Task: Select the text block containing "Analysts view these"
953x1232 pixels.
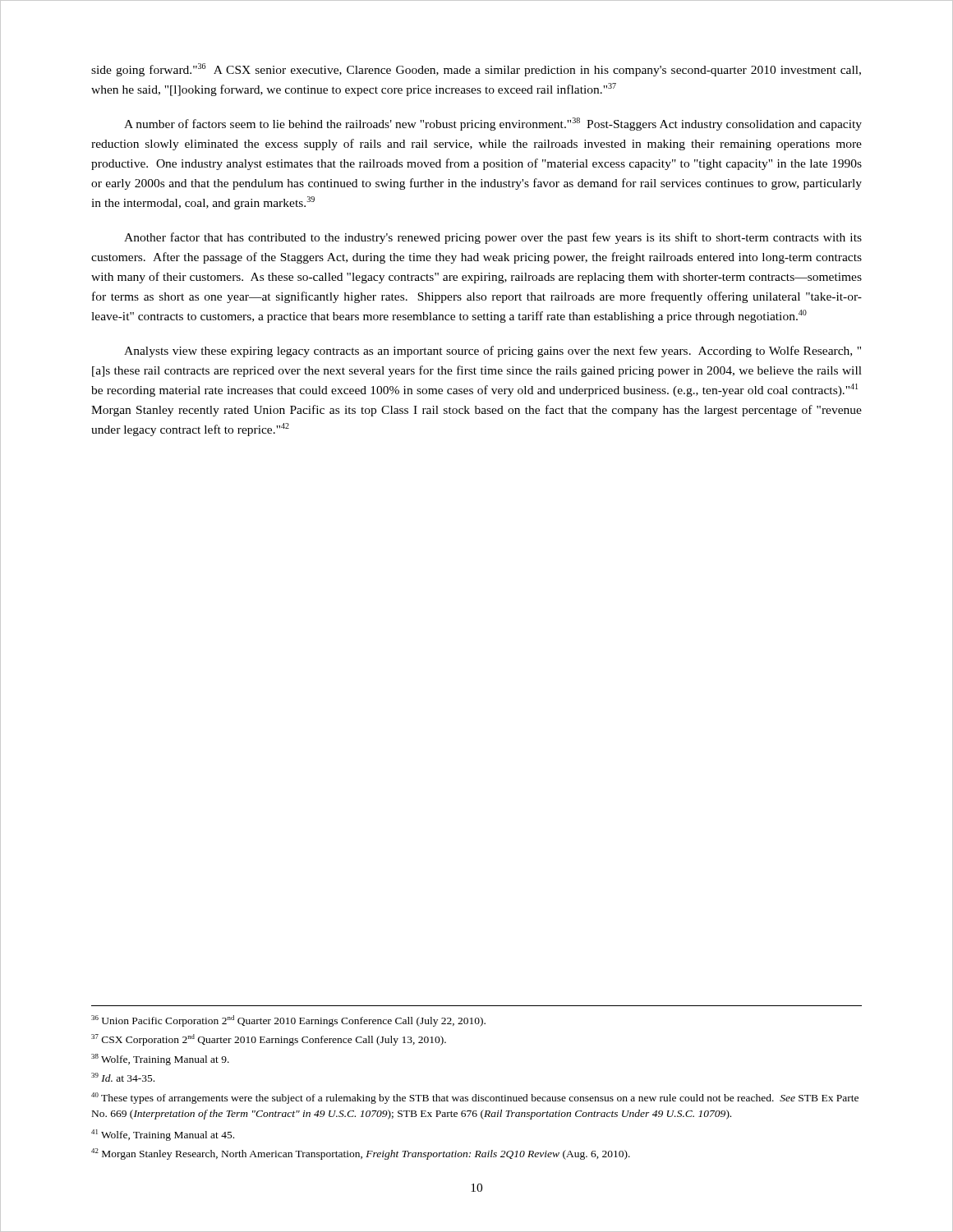Action: (x=476, y=390)
